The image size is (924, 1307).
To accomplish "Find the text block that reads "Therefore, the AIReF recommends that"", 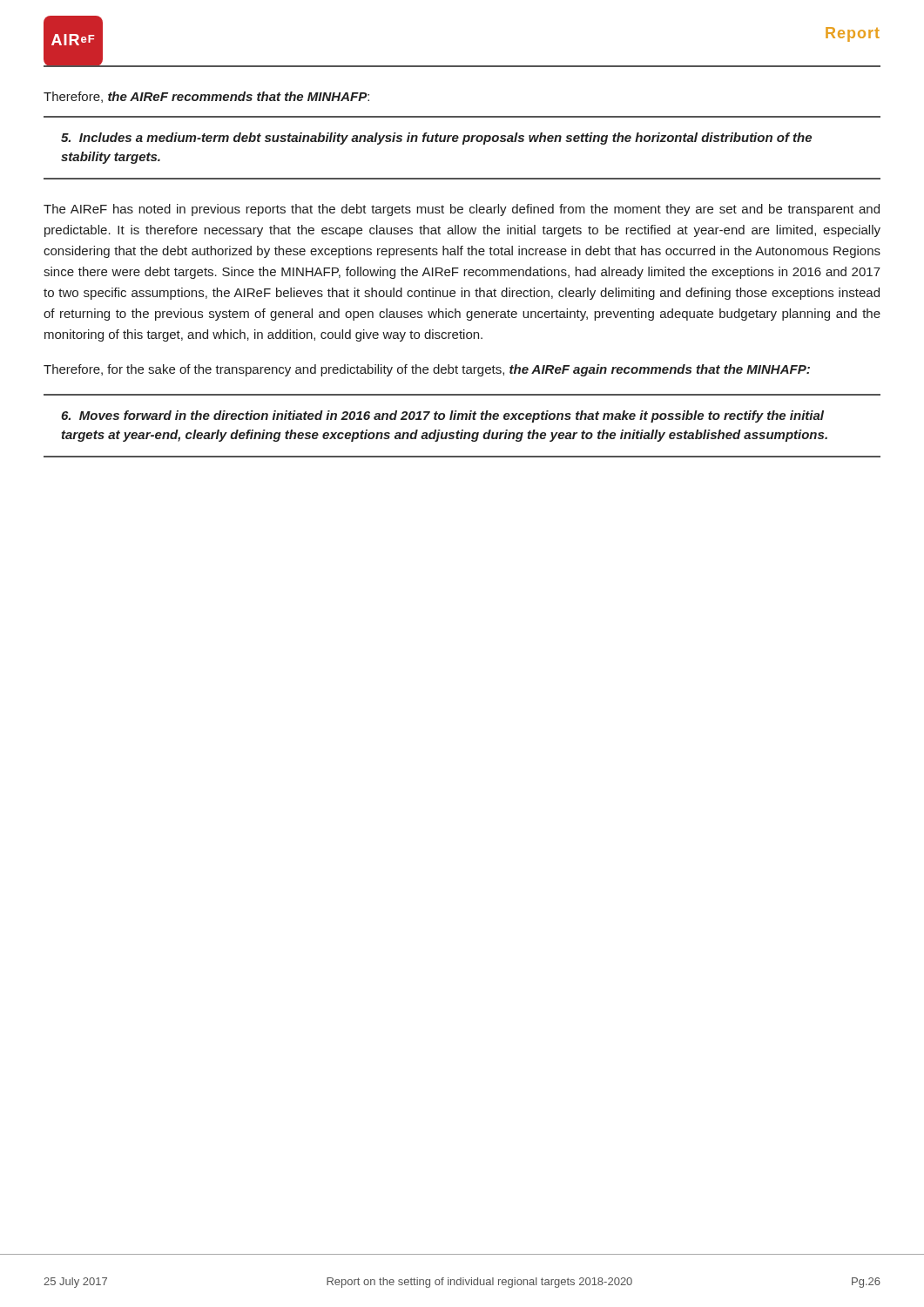I will pyautogui.click(x=207, y=96).
